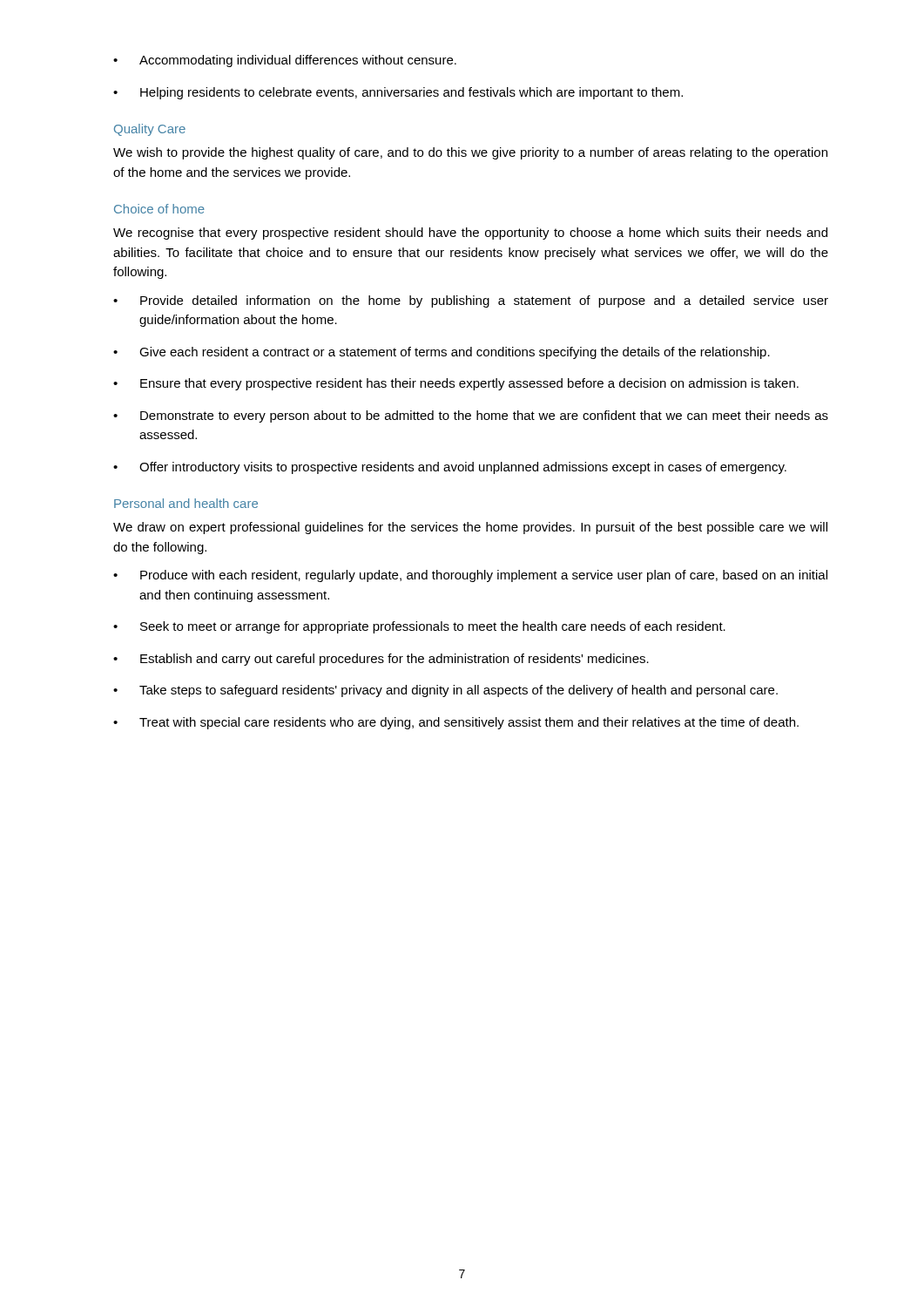Find the block on this page that starts "Demonstrate to every person about"
Image resolution: width=924 pixels, height=1307 pixels.
484,425
